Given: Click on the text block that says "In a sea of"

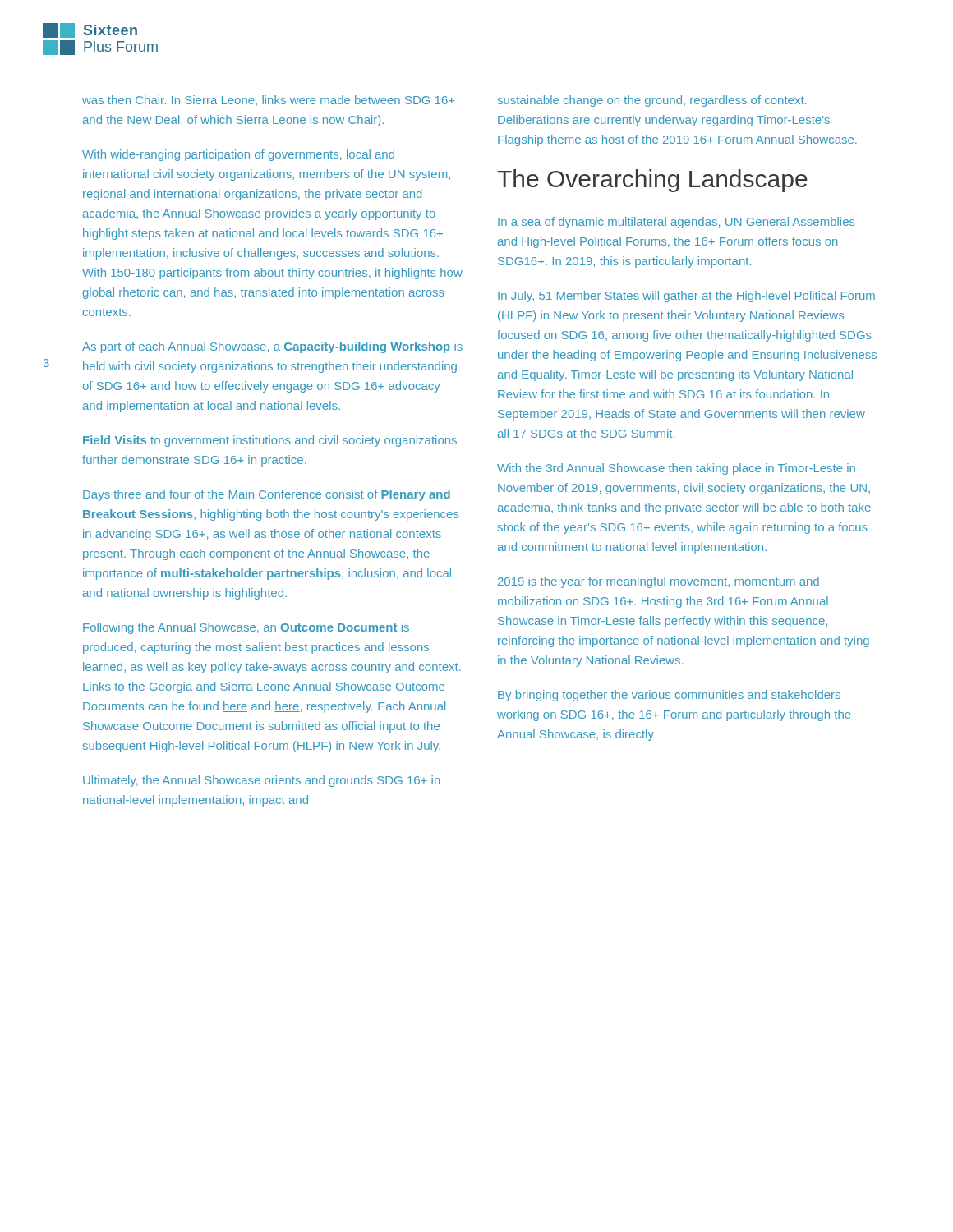Looking at the screenshot, I should pyautogui.click(x=676, y=241).
